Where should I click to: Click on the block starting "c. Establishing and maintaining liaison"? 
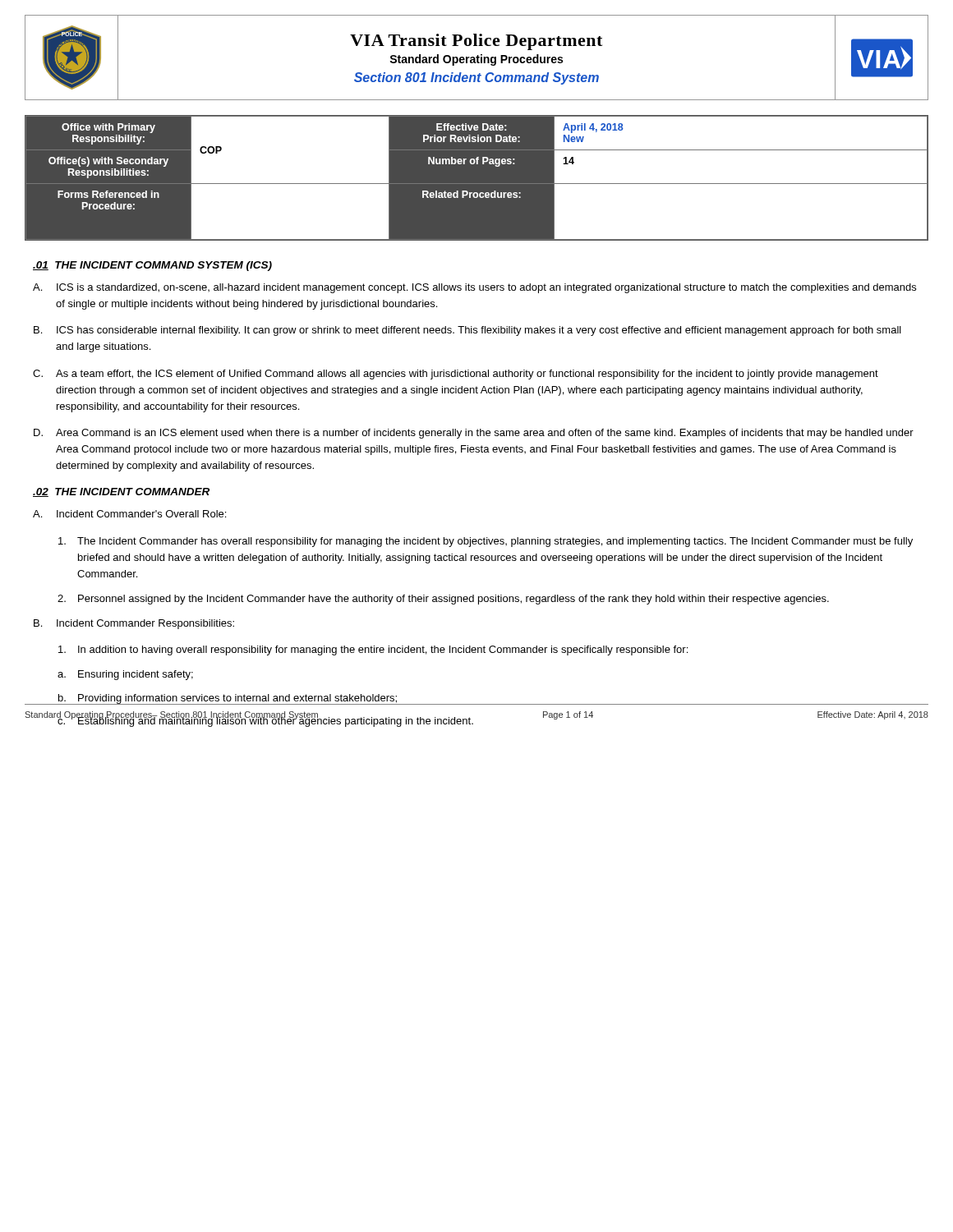pyautogui.click(x=276, y=719)
